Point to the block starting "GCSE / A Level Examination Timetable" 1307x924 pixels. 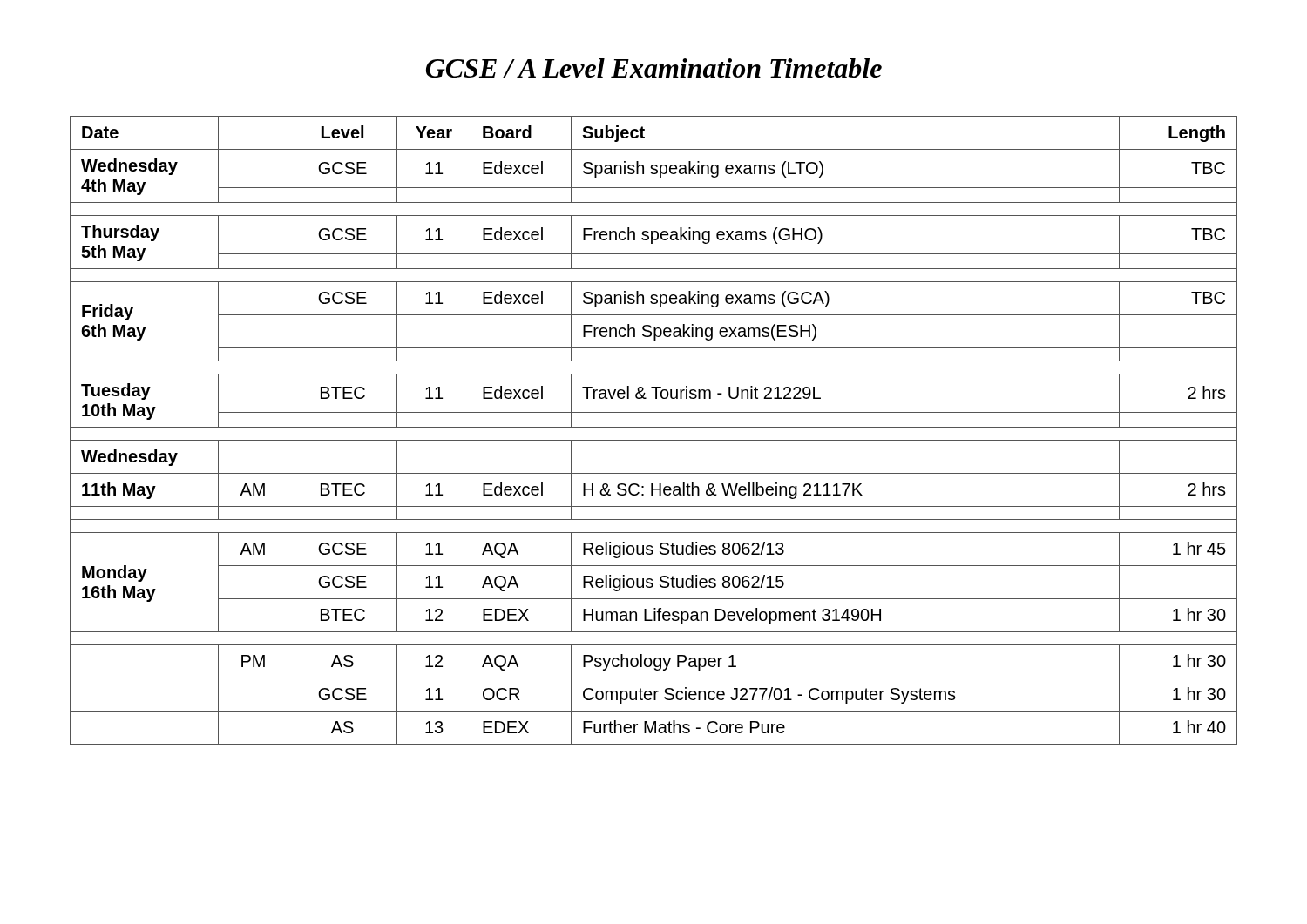pos(654,68)
